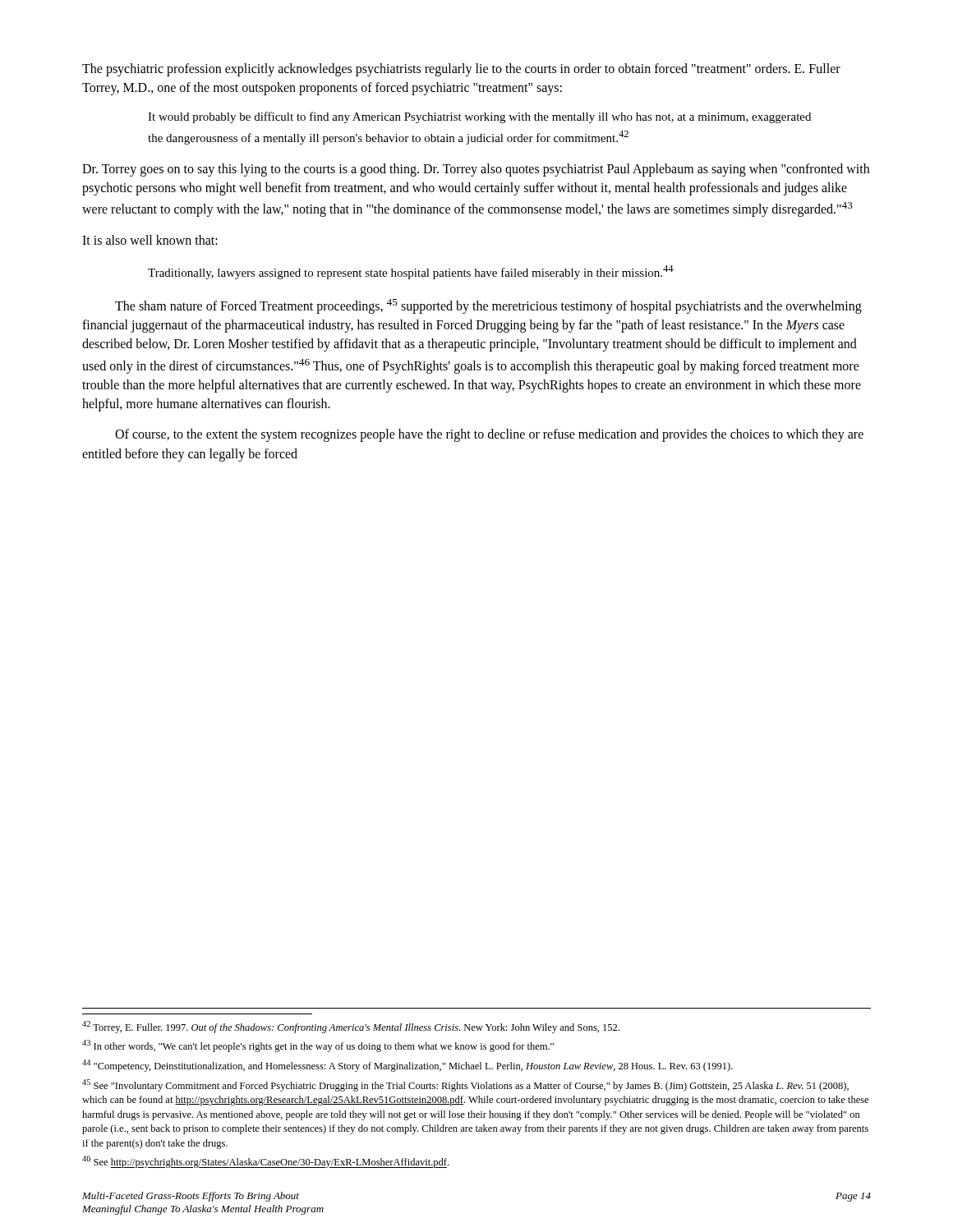This screenshot has height=1232, width=953.
Task: Where is the passage that starts "44 "Competency, Deinstitutionalization, and Homelessness: A"?
Action: pyautogui.click(x=408, y=1065)
